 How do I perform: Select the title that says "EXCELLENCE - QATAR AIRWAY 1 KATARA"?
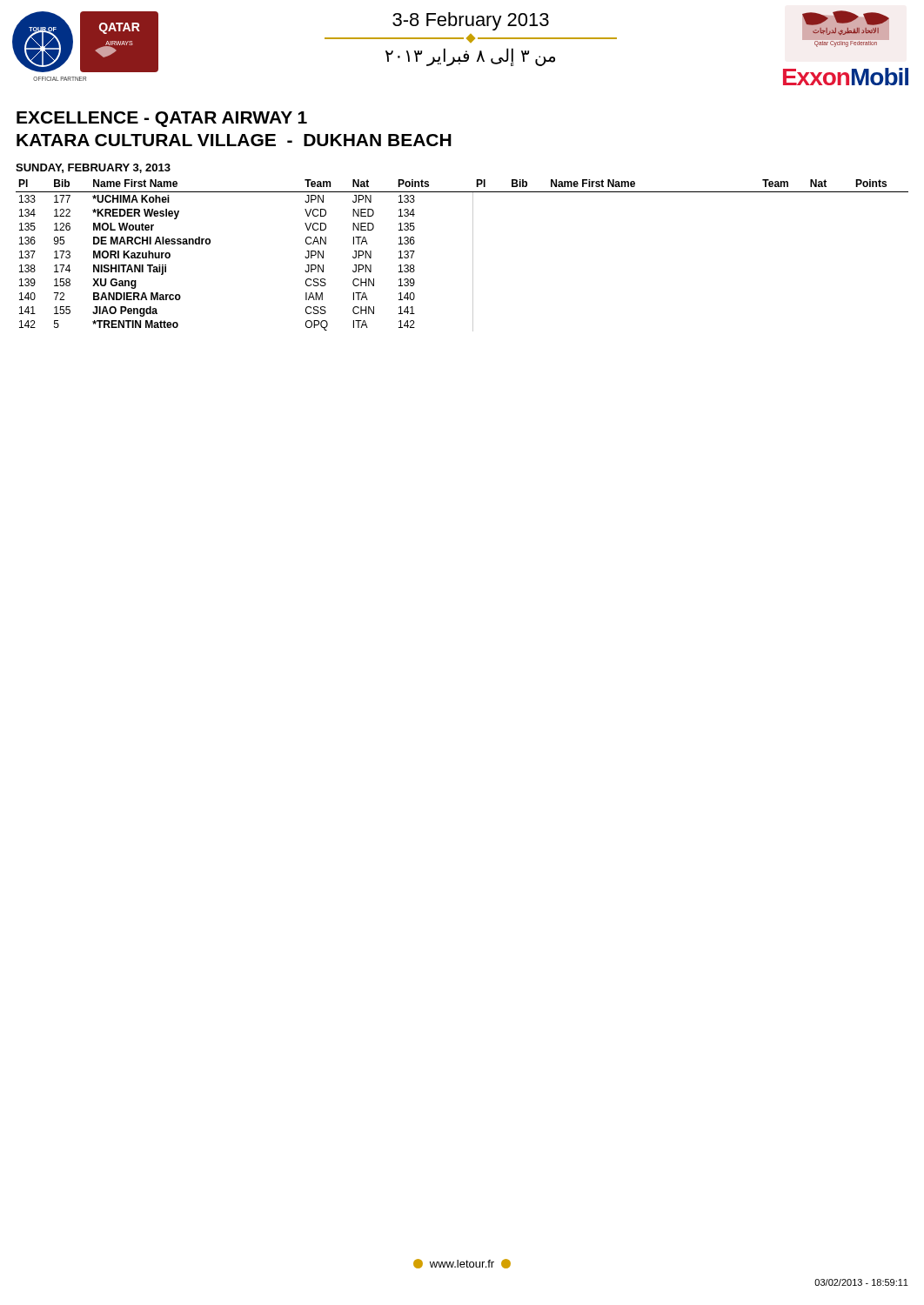162,119
